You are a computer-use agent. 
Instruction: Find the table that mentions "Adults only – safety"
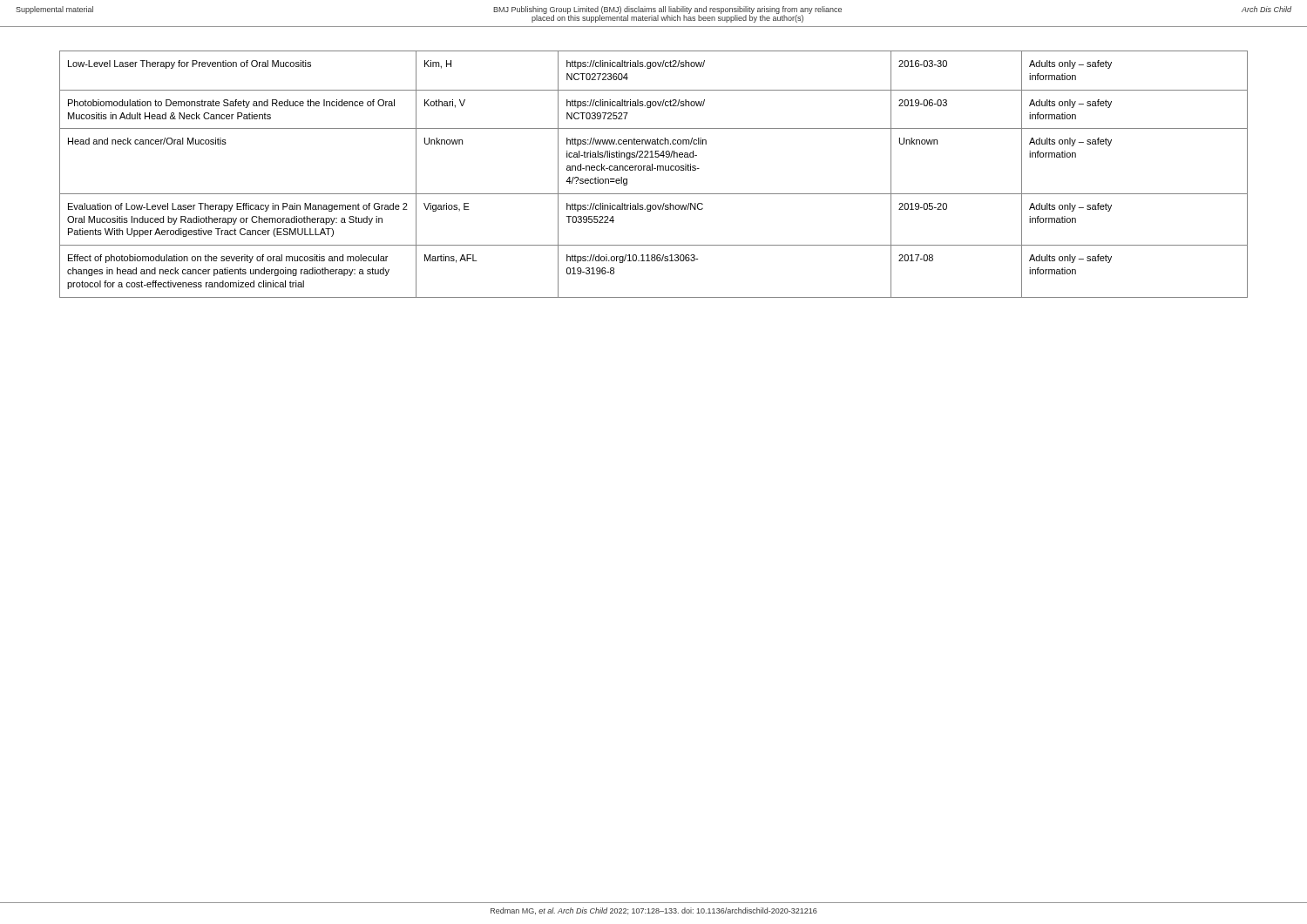point(654,174)
